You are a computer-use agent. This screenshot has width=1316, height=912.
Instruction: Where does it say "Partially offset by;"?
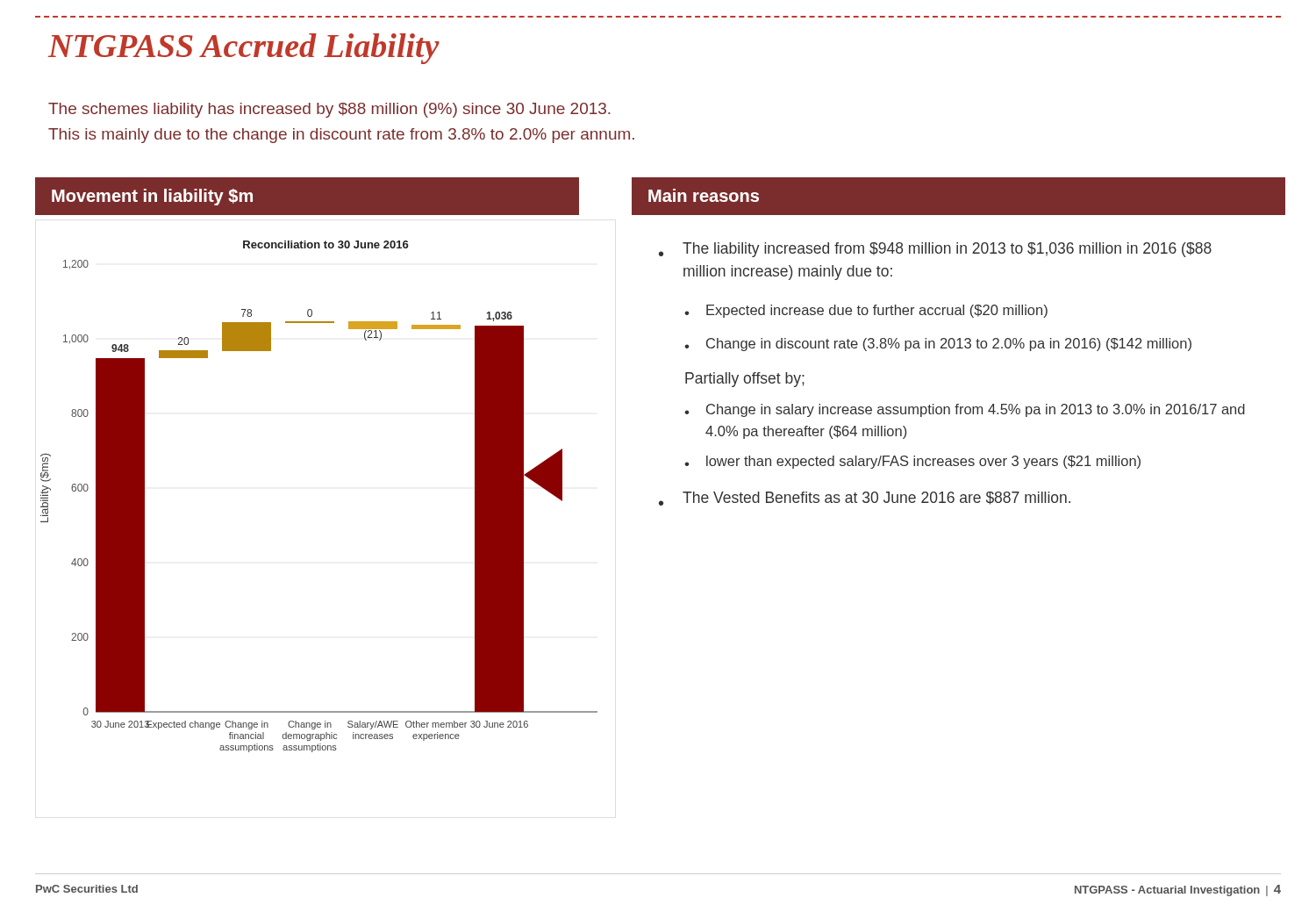tap(745, 378)
